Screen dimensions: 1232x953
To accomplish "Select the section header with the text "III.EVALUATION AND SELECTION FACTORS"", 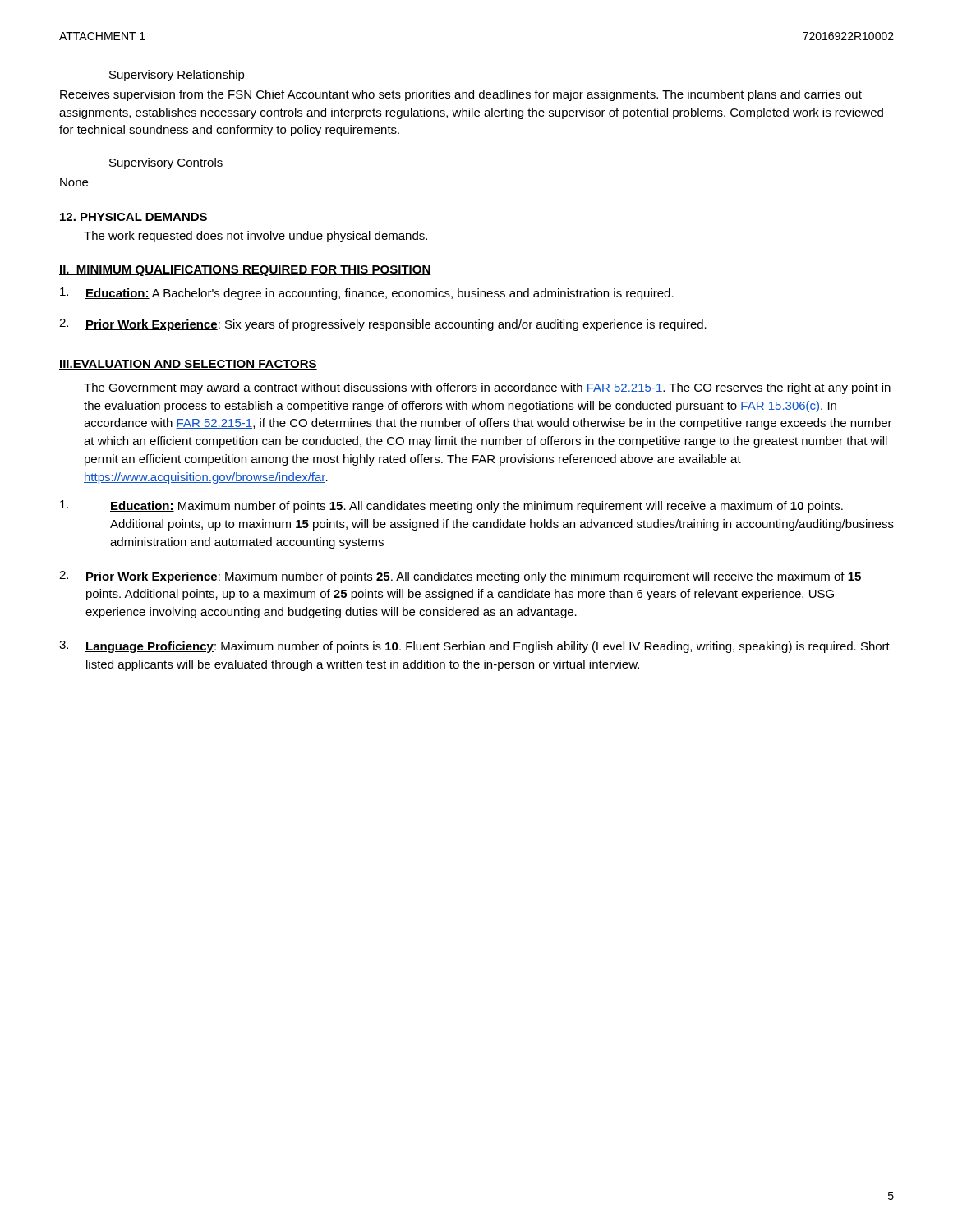I will coord(188,363).
